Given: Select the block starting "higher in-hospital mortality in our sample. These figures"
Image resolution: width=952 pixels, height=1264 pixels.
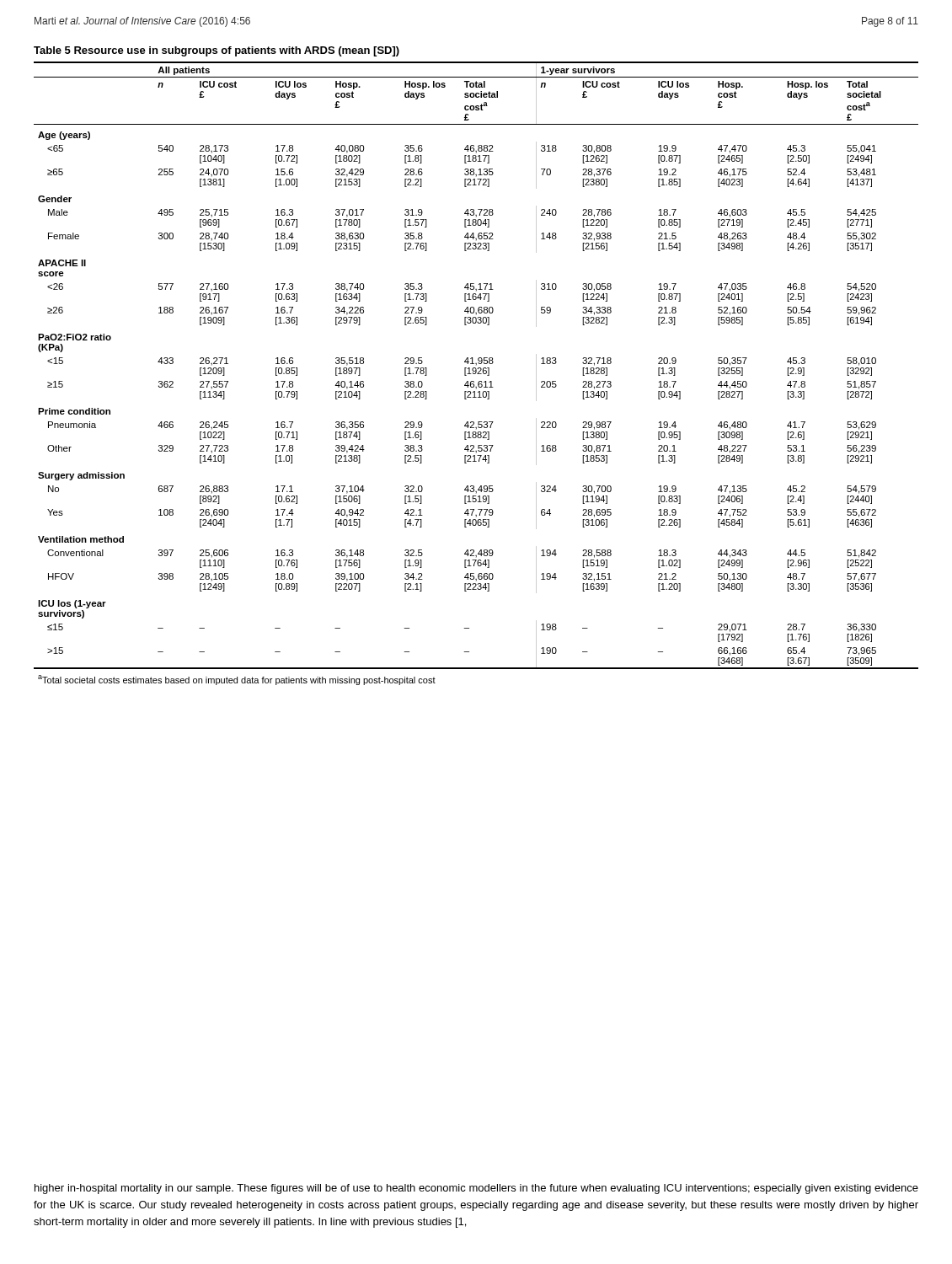Looking at the screenshot, I should [x=476, y=1204].
